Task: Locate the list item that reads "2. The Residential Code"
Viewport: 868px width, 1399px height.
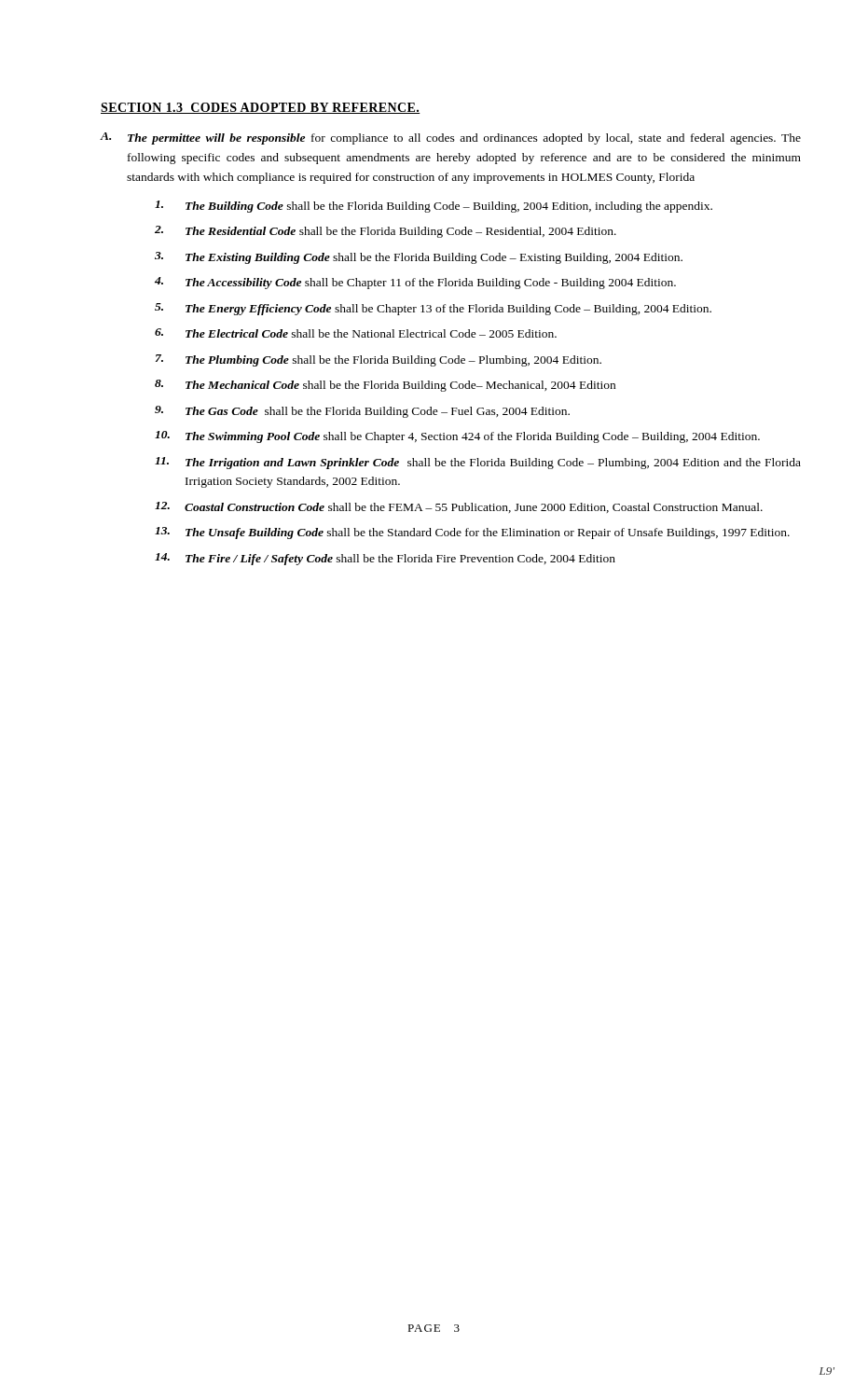Action: 386,232
